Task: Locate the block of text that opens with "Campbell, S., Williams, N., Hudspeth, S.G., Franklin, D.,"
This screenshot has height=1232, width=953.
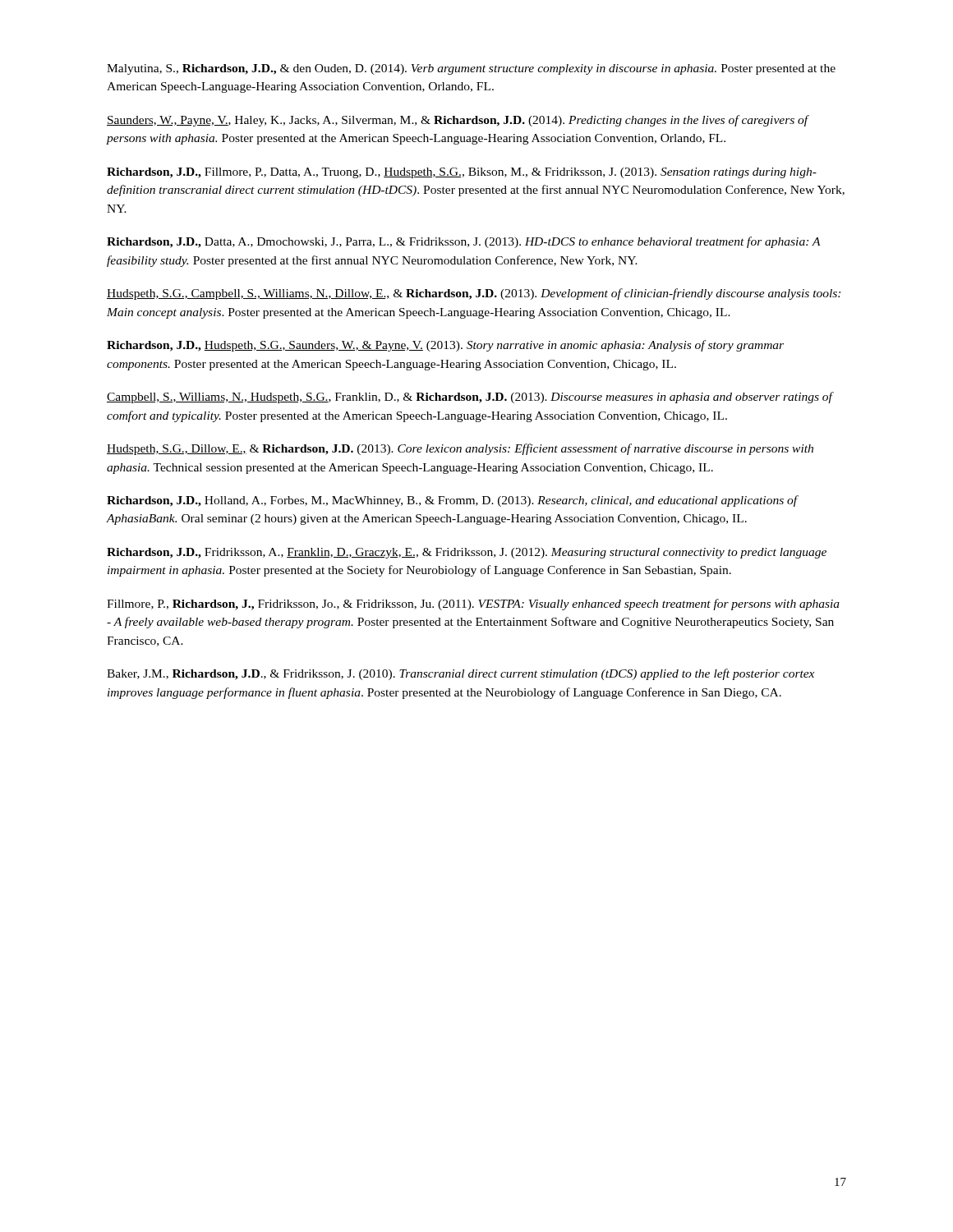Action: tap(469, 406)
